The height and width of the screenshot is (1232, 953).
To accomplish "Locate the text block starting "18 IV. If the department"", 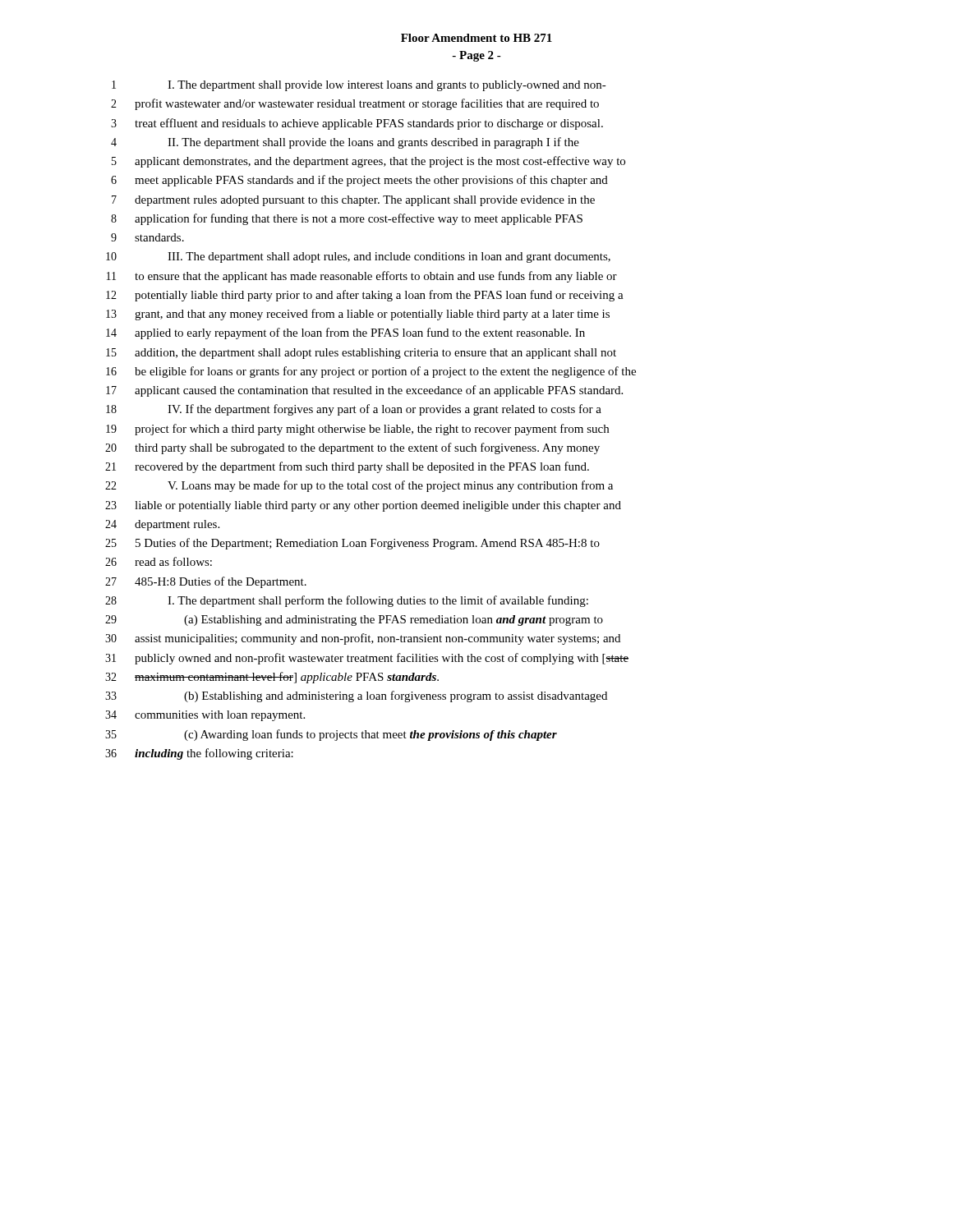I will tap(488, 438).
